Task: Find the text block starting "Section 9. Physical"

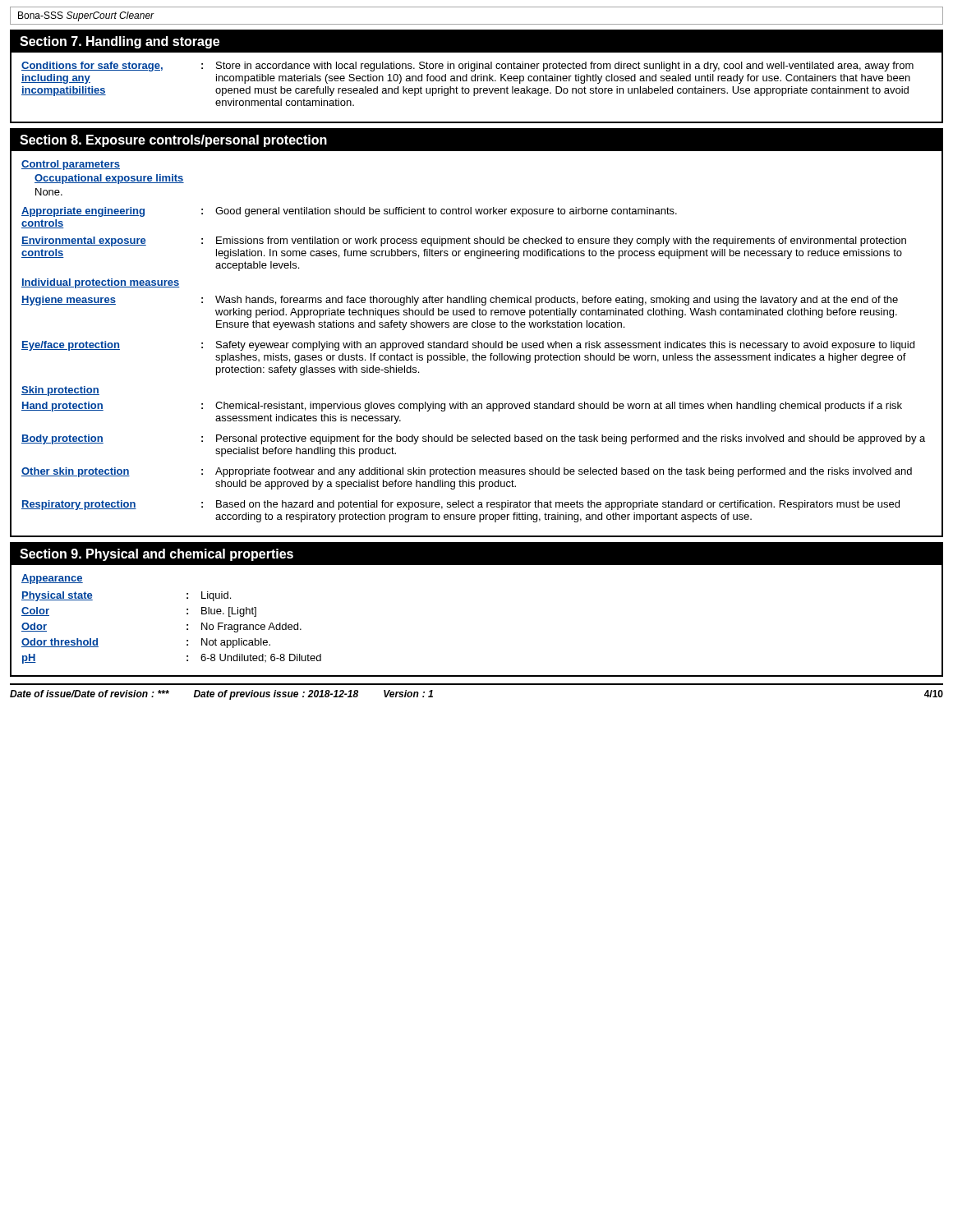Action: pyautogui.click(x=476, y=554)
